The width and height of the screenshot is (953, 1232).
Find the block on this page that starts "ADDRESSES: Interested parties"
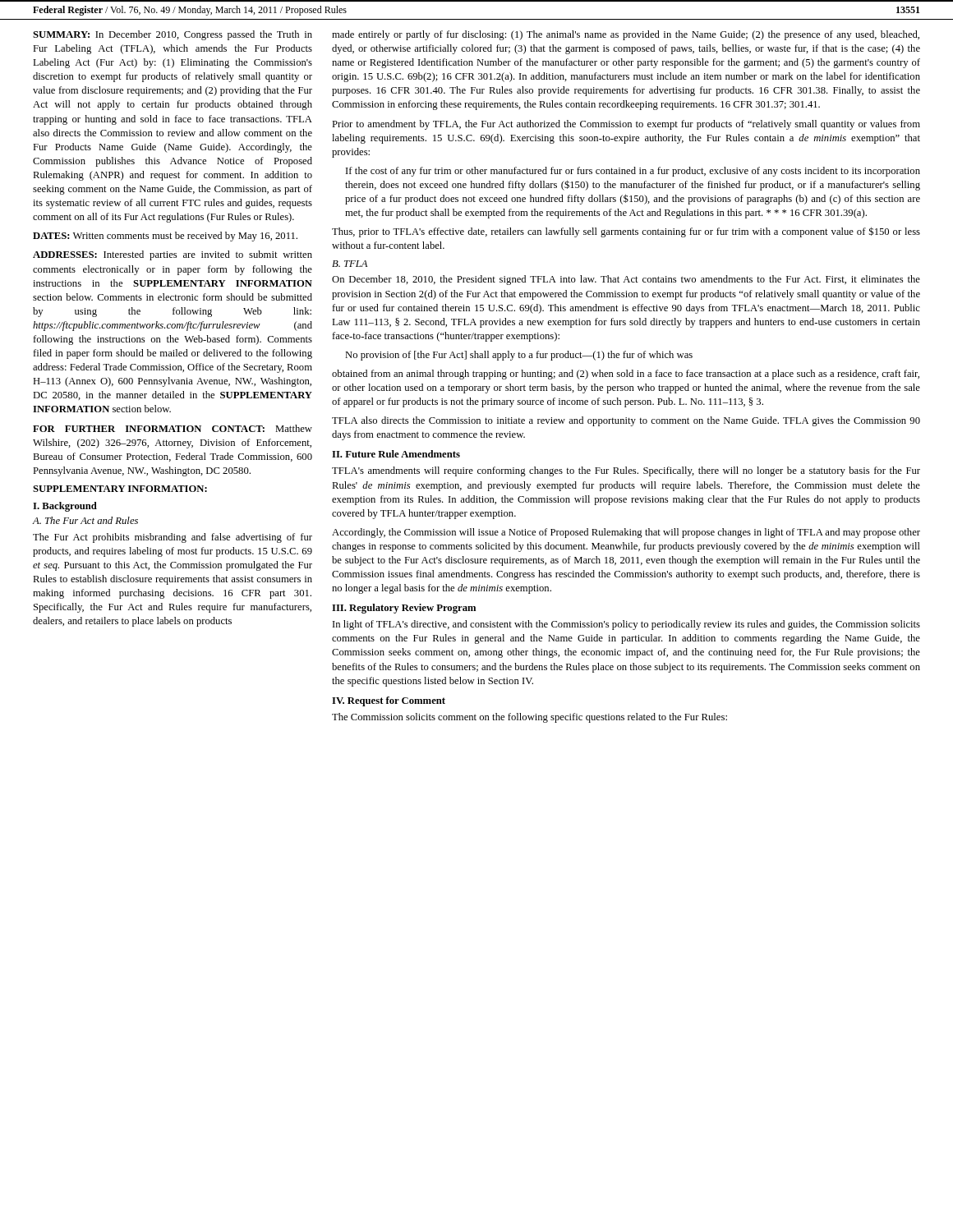coord(173,333)
